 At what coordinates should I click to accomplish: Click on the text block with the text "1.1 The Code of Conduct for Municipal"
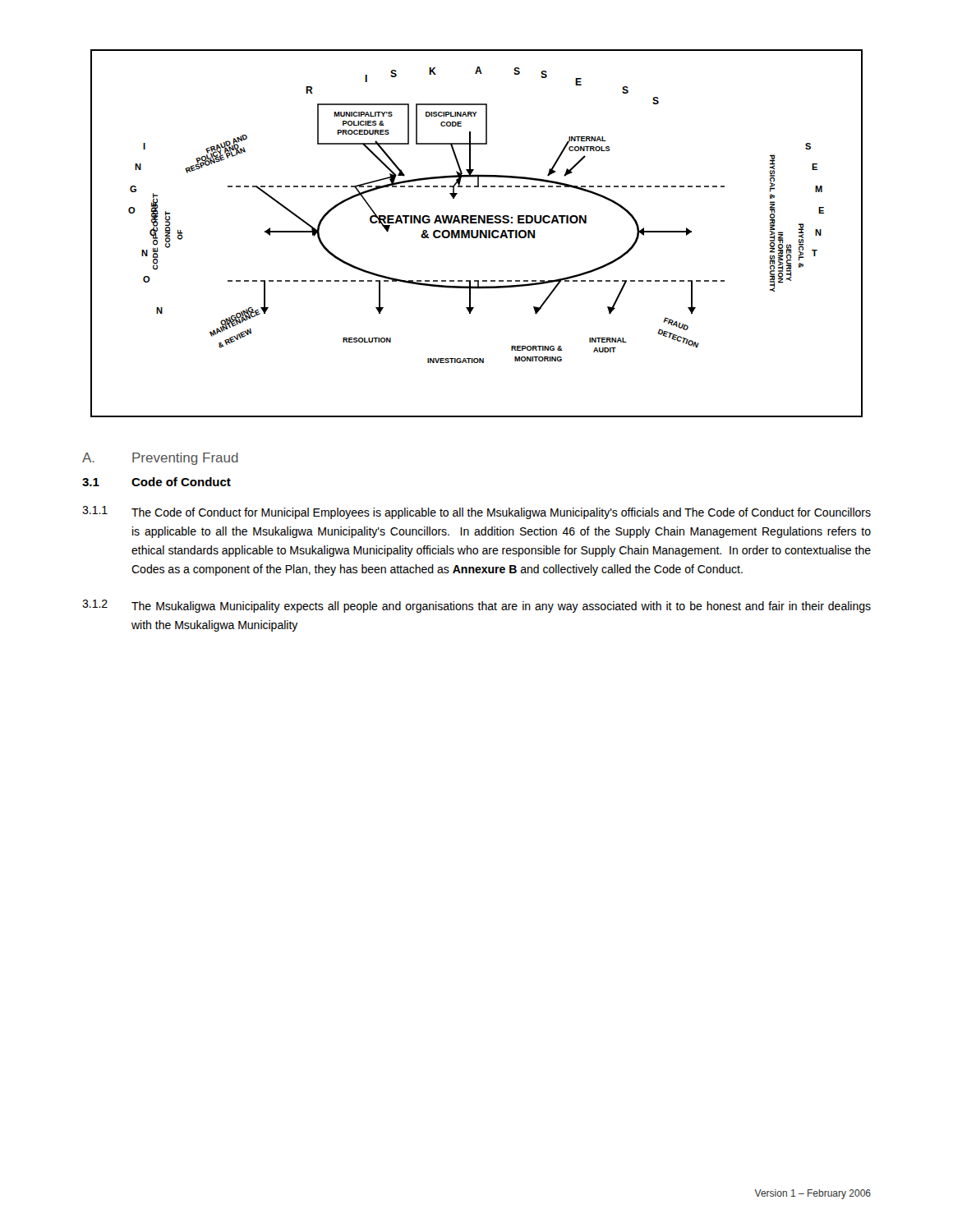coord(476,541)
